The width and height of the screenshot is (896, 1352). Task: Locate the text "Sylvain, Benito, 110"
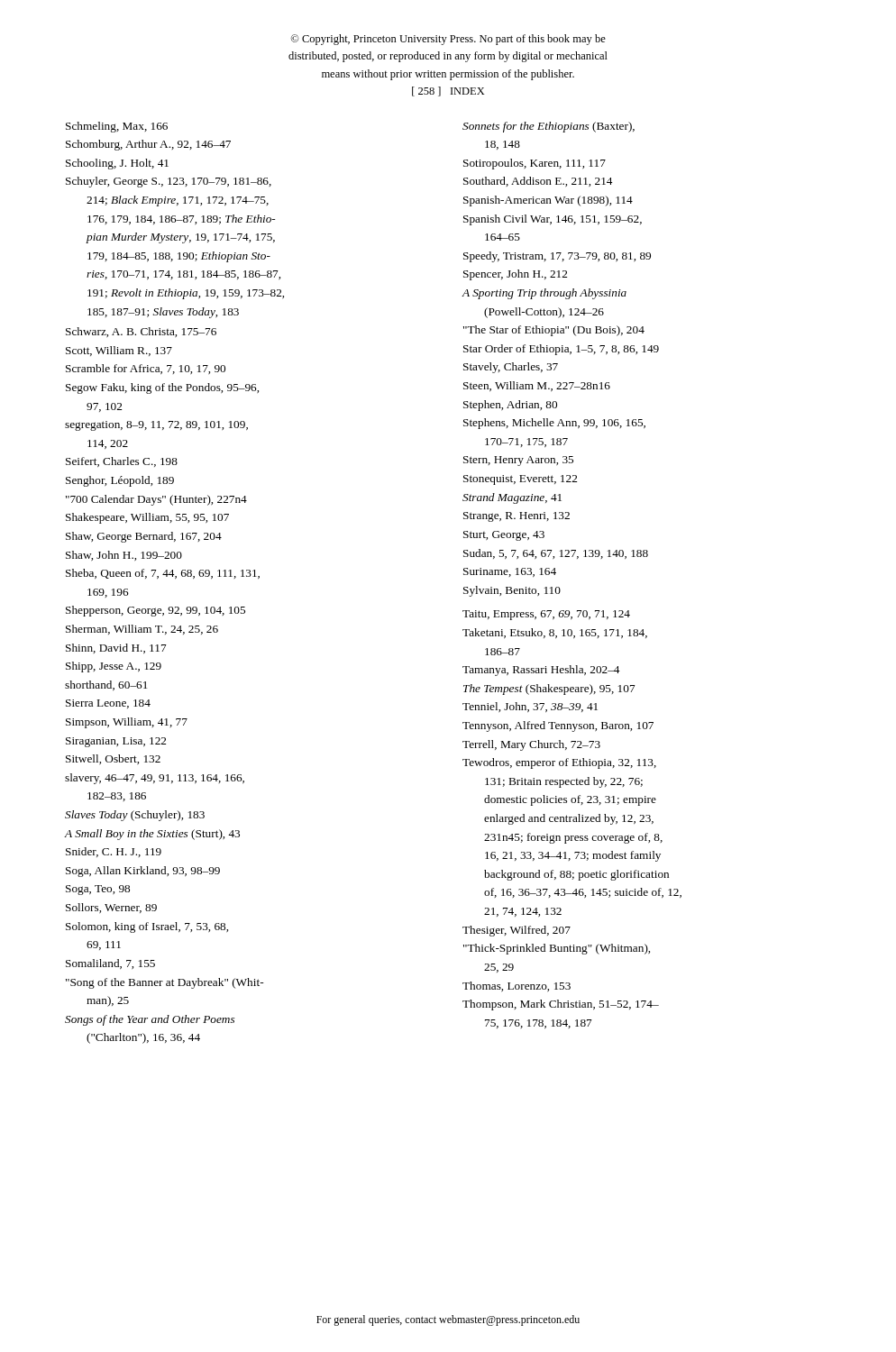pyautogui.click(x=511, y=590)
